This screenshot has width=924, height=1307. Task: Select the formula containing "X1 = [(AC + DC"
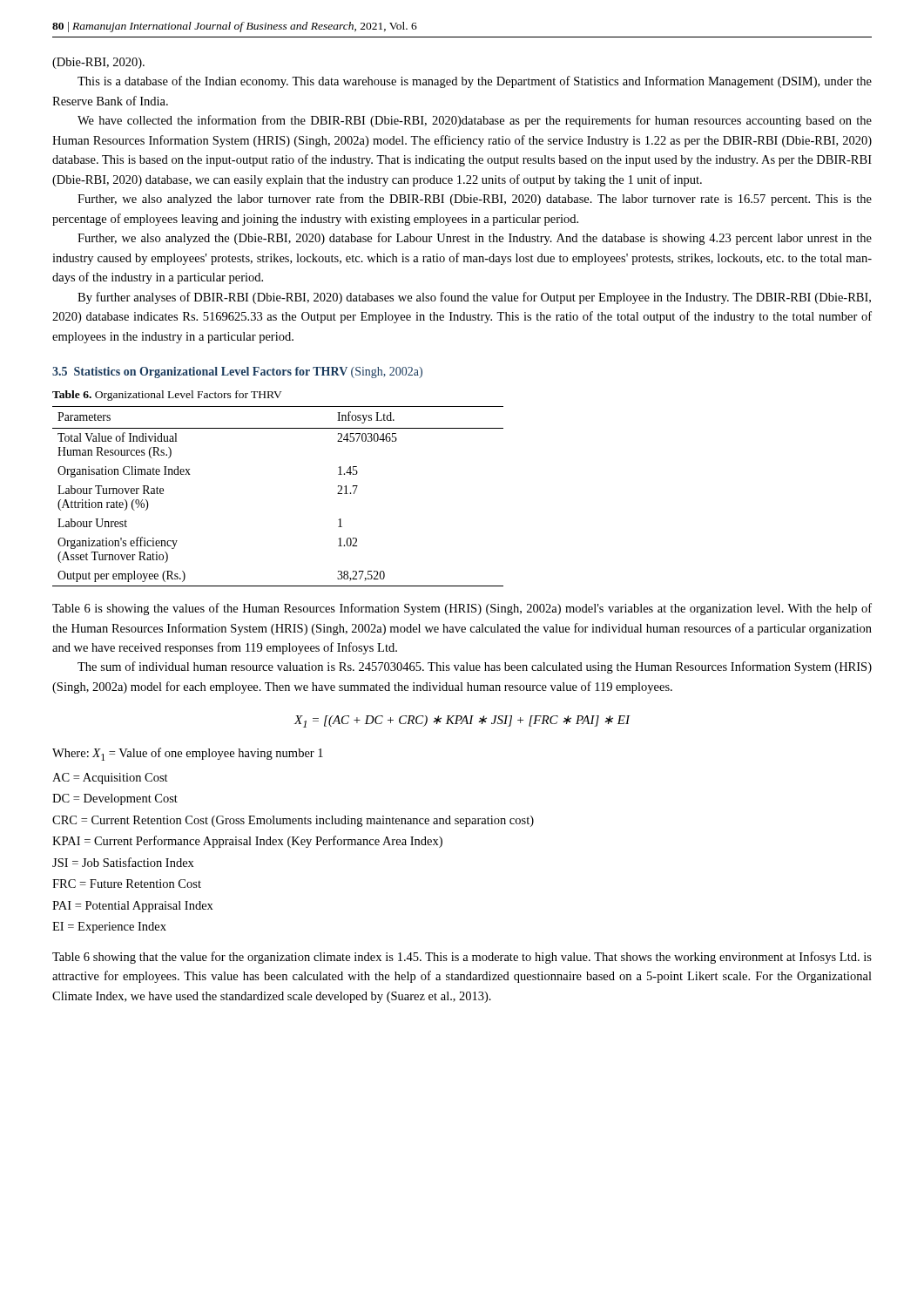462,722
